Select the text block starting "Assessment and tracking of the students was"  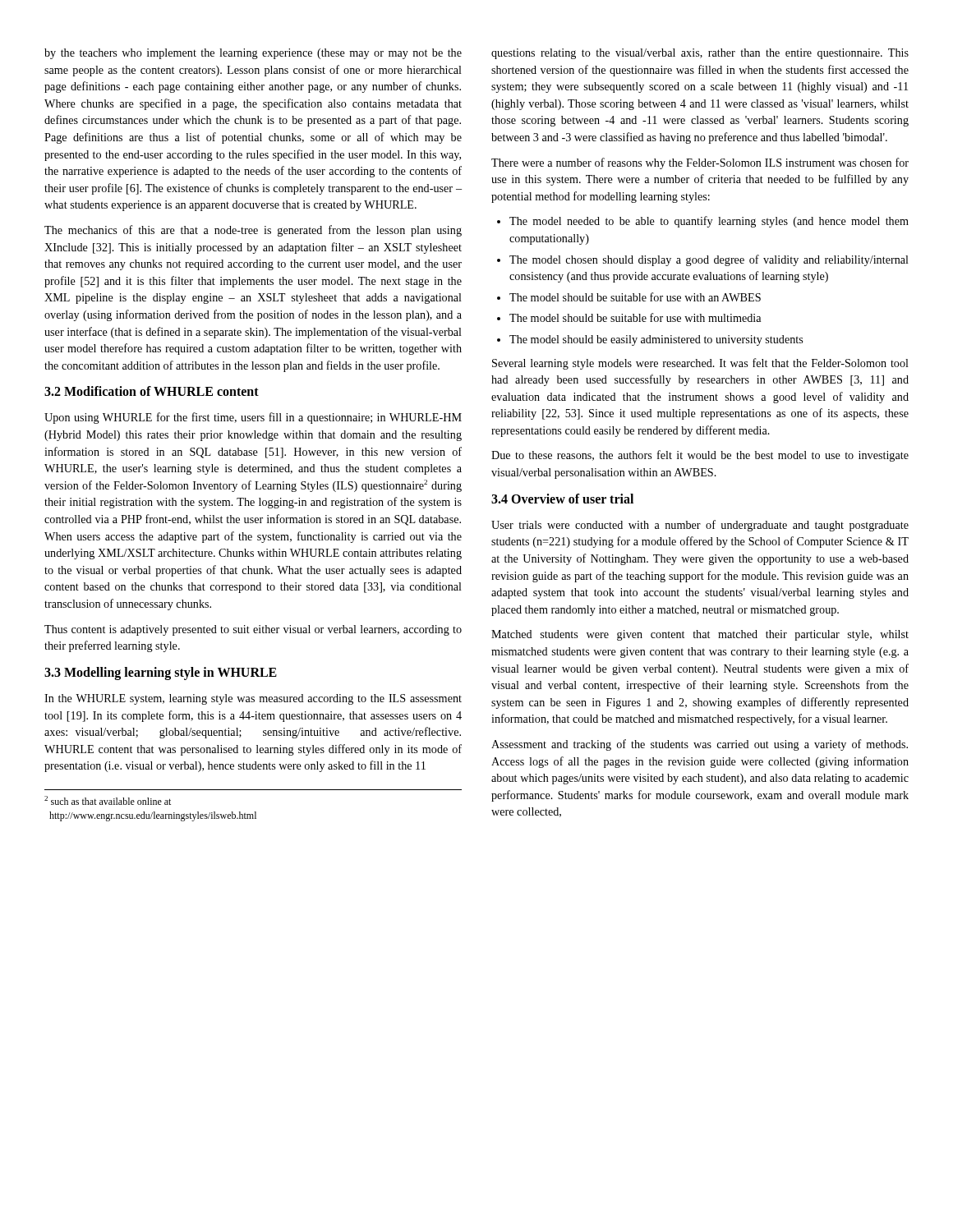[700, 778]
